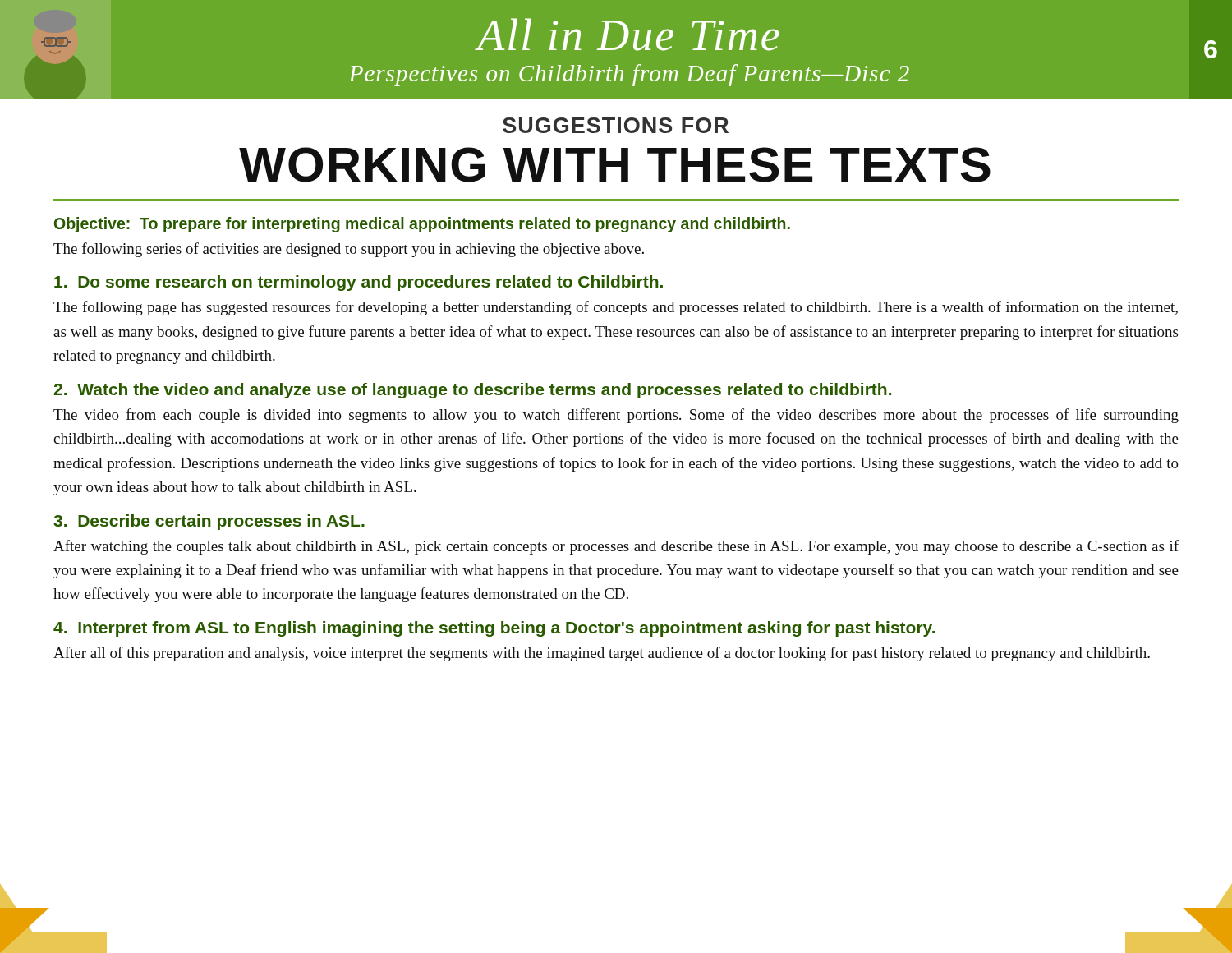Point to the section header beginning "Objective: To prepare for"
This screenshot has width=1232, height=953.
point(422,223)
